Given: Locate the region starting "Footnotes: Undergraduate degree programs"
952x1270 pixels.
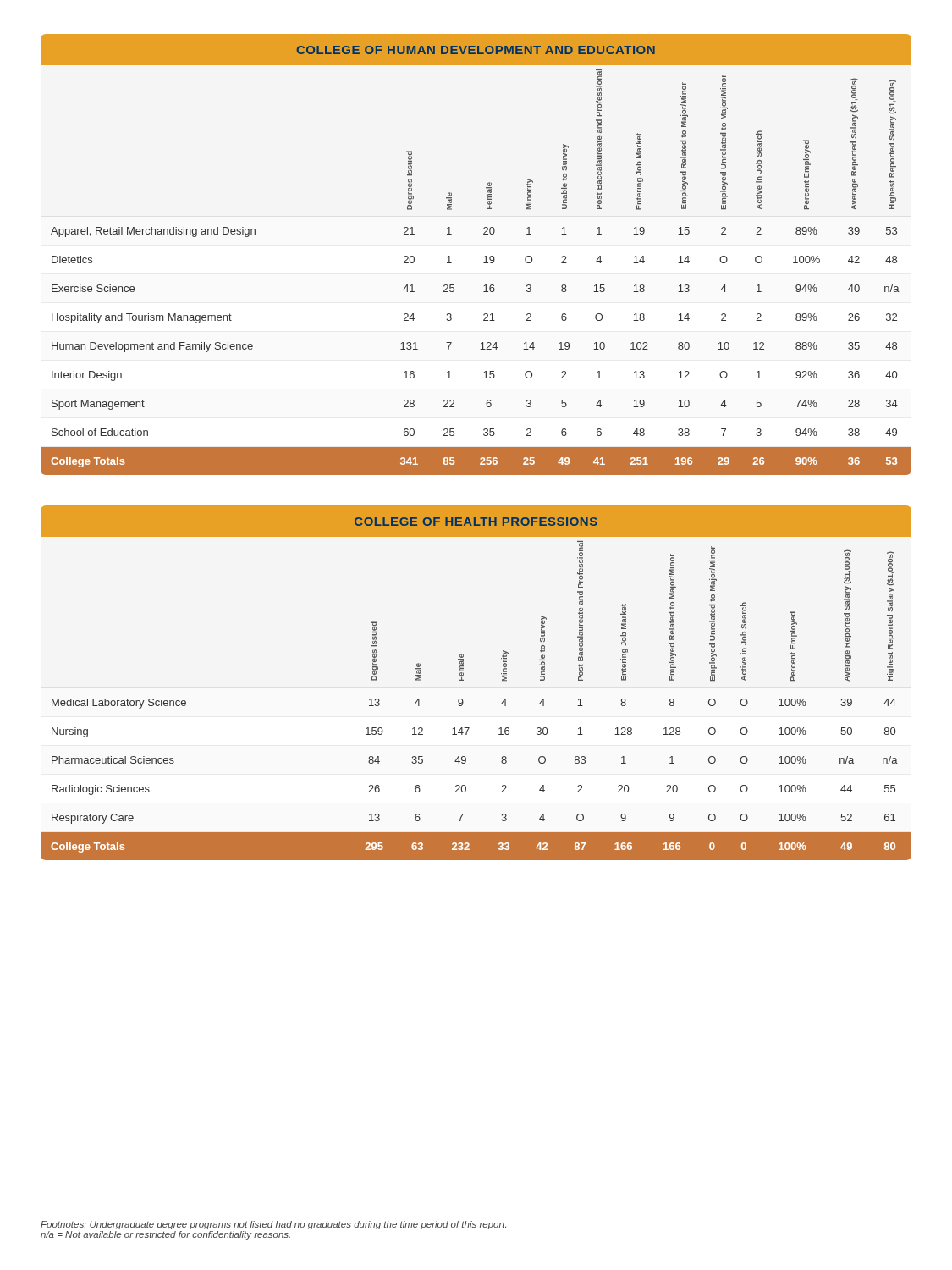Looking at the screenshot, I should [274, 1229].
